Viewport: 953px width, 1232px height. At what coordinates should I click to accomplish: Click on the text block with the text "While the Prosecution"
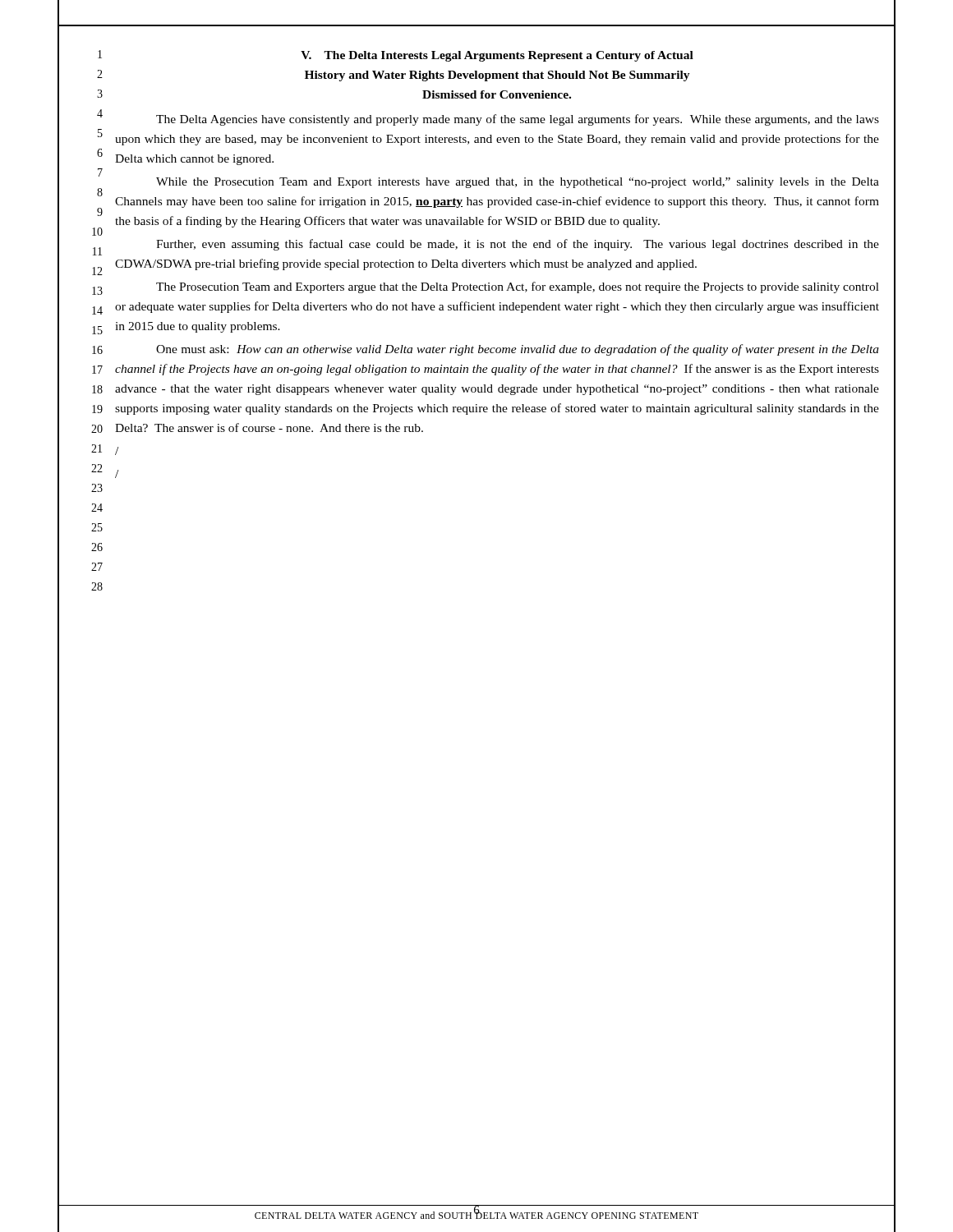(x=497, y=201)
